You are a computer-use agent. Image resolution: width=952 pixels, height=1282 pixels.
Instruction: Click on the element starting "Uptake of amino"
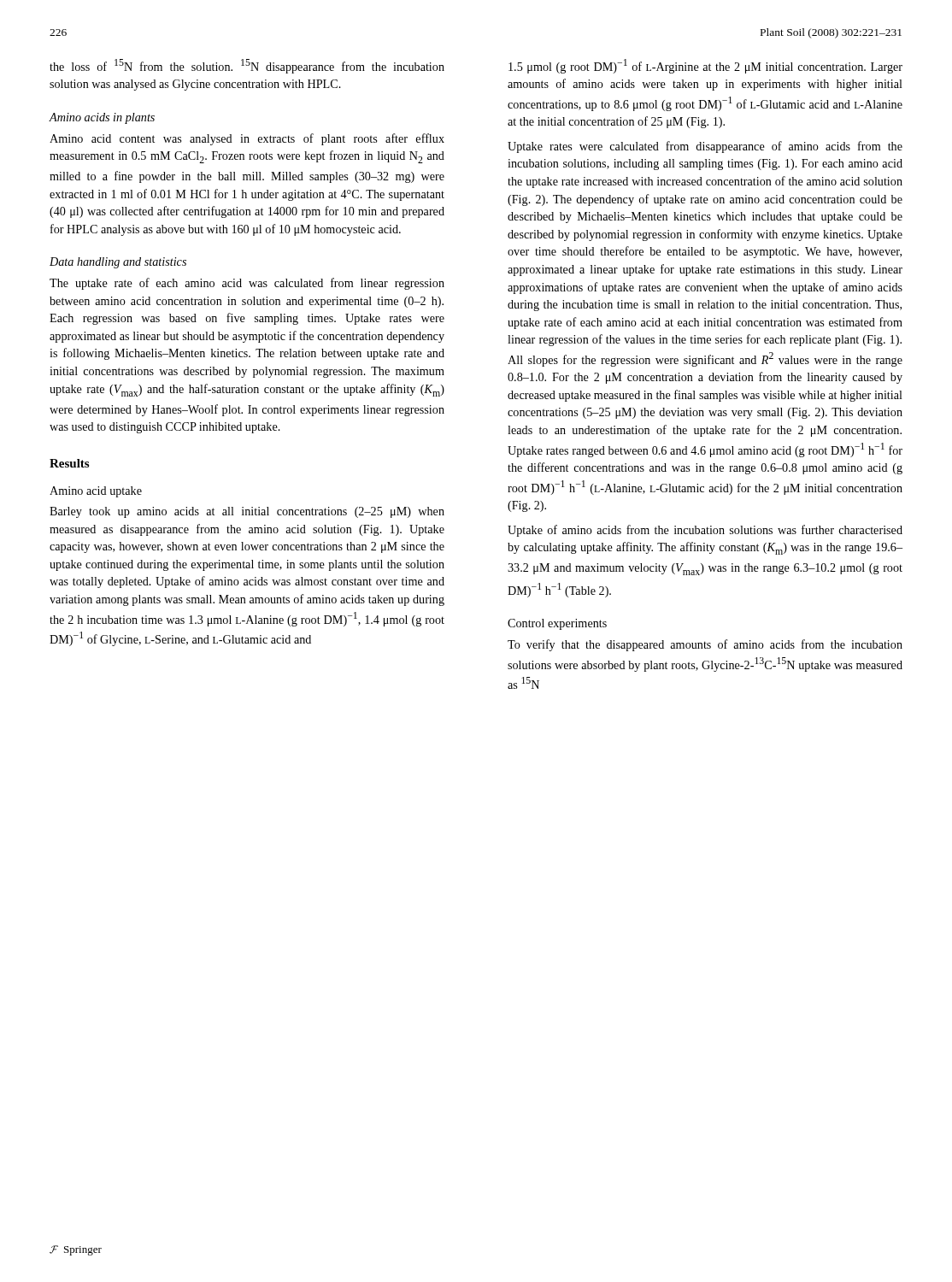point(705,560)
